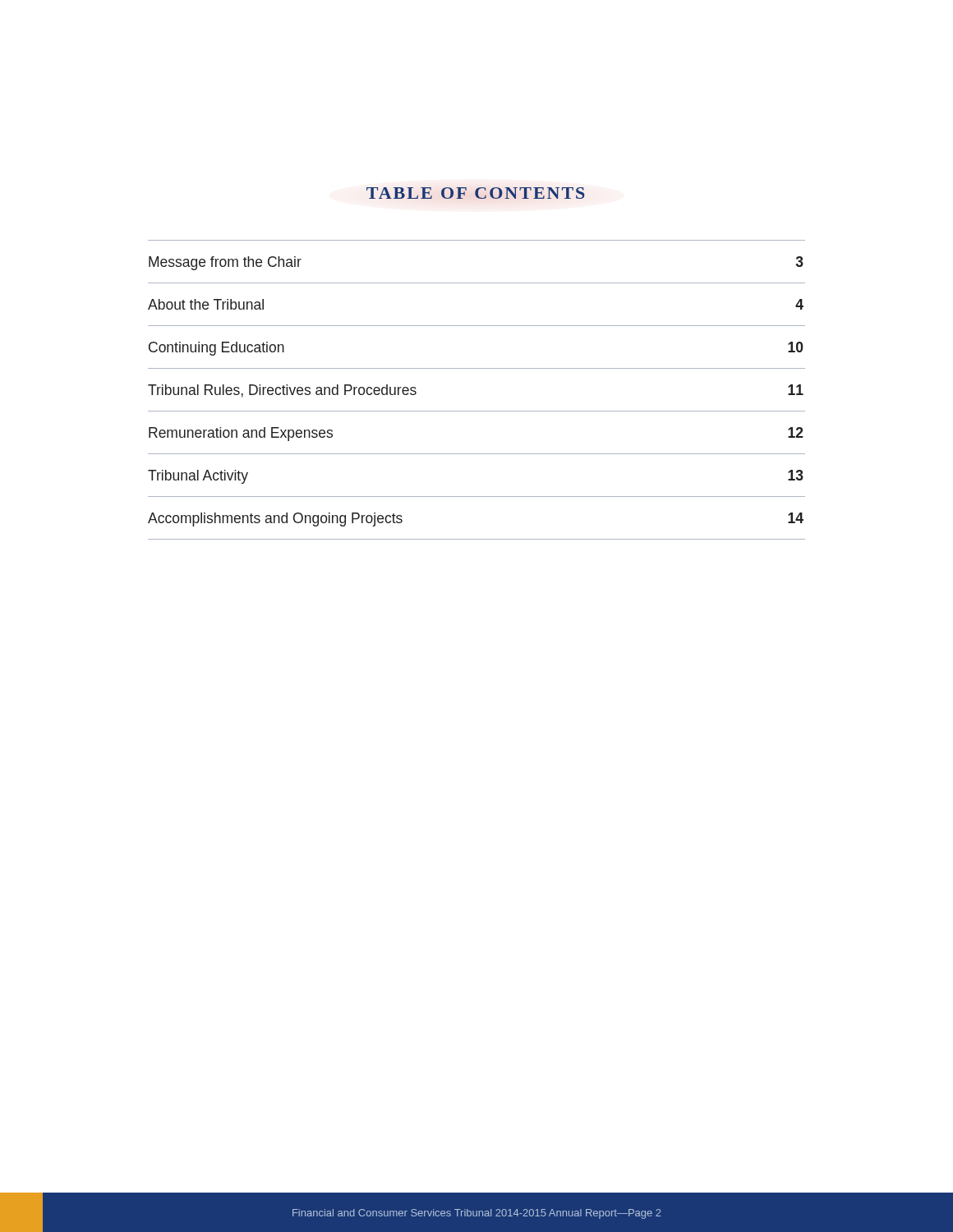The width and height of the screenshot is (953, 1232).
Task: Select the table that reads "Accomplishments and Ongoing"
Action: tap(476, 390)
